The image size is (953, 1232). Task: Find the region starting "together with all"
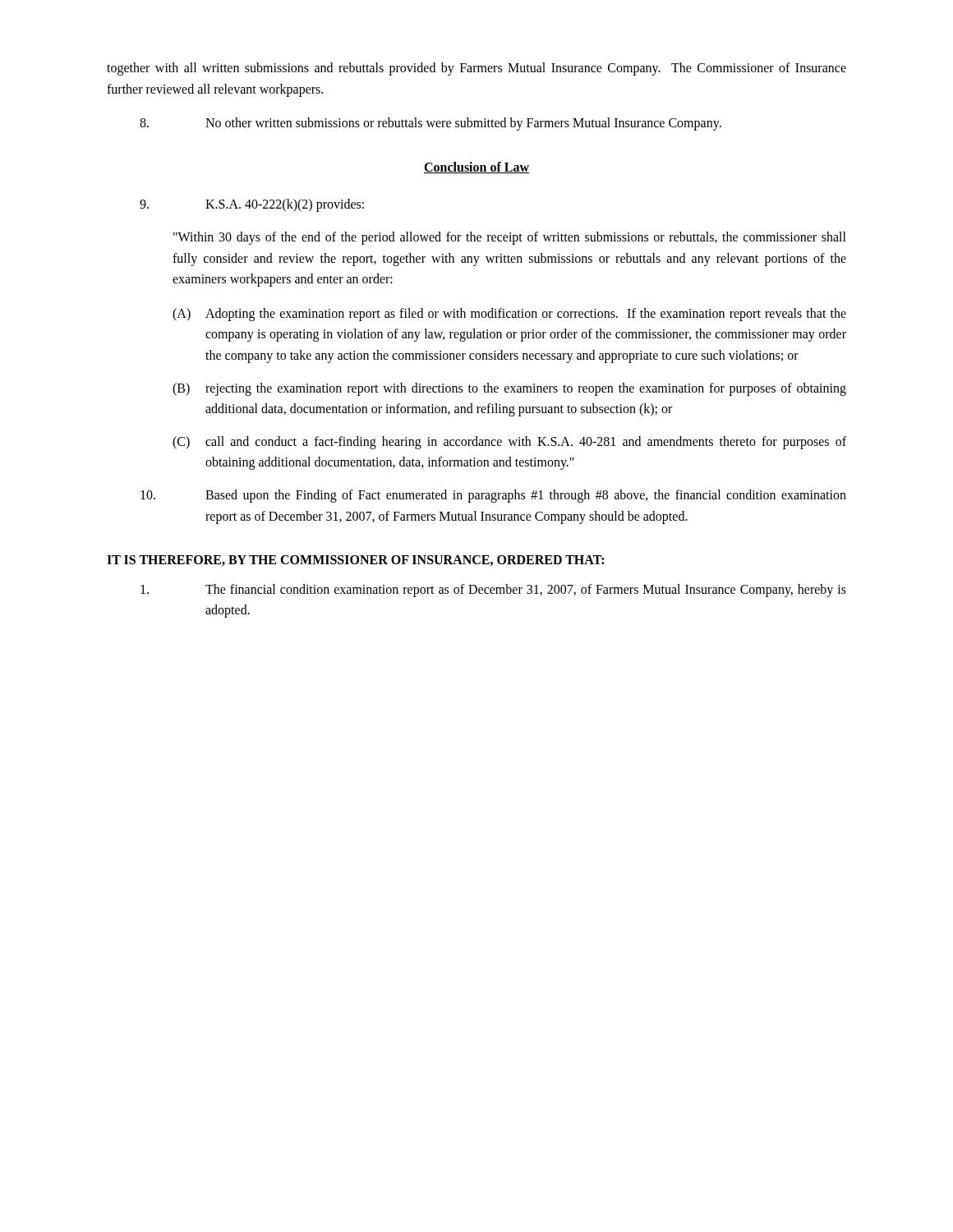pos(476,79)
